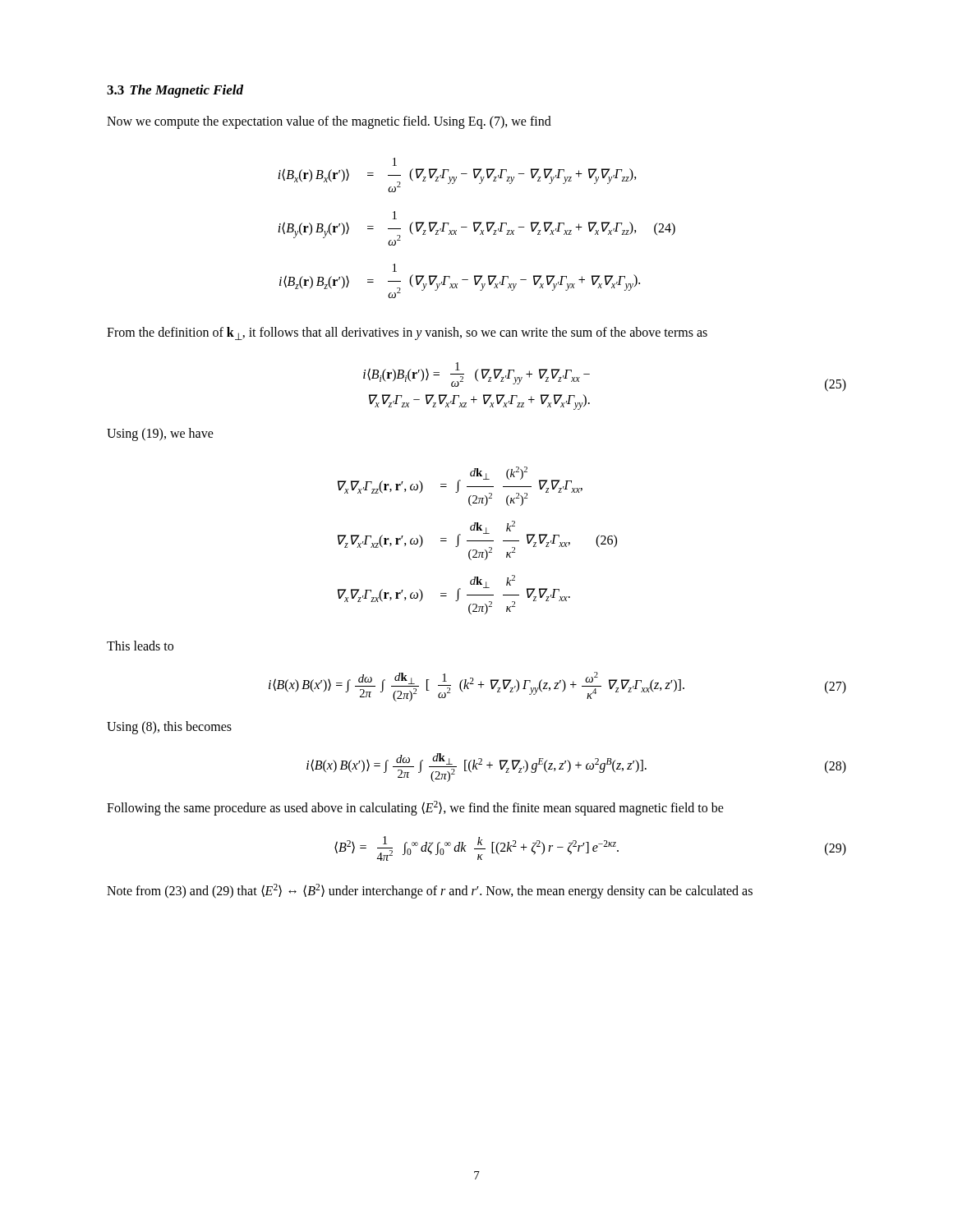Select the text that reads "Using (19), we have"

[160, 434]
